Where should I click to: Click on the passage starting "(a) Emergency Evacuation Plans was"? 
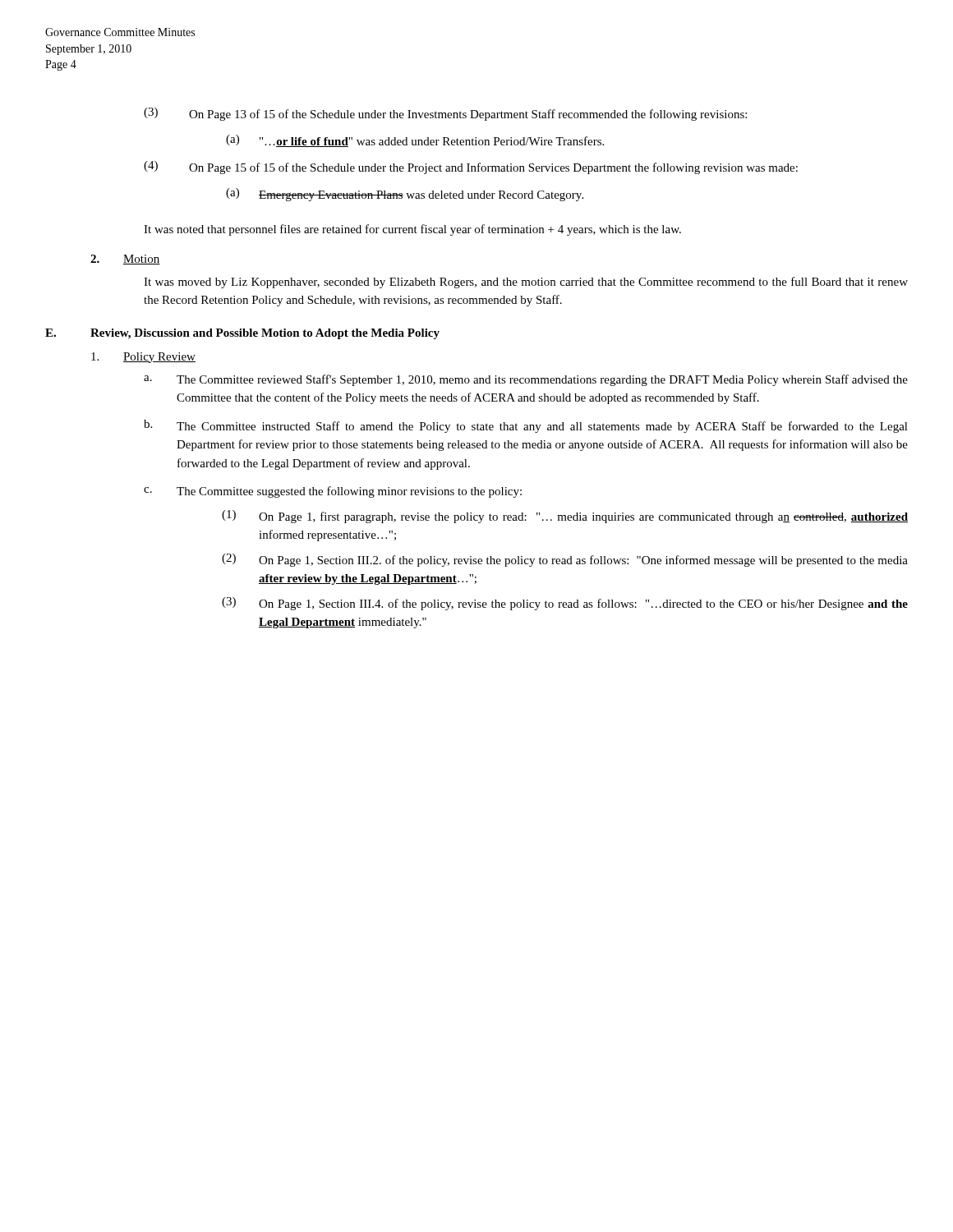click(567, 194)
